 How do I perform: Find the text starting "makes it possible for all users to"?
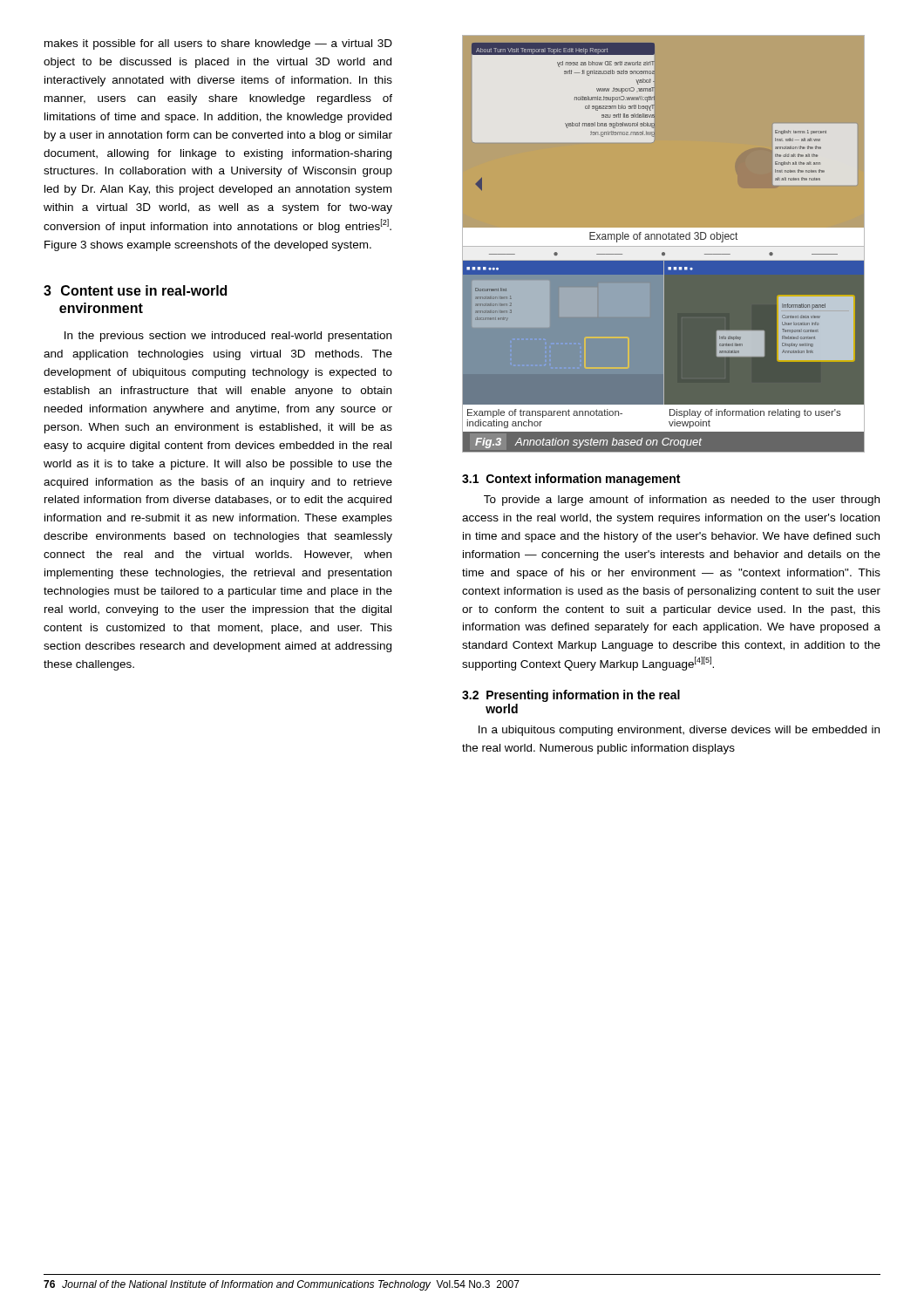coord(218,144)
